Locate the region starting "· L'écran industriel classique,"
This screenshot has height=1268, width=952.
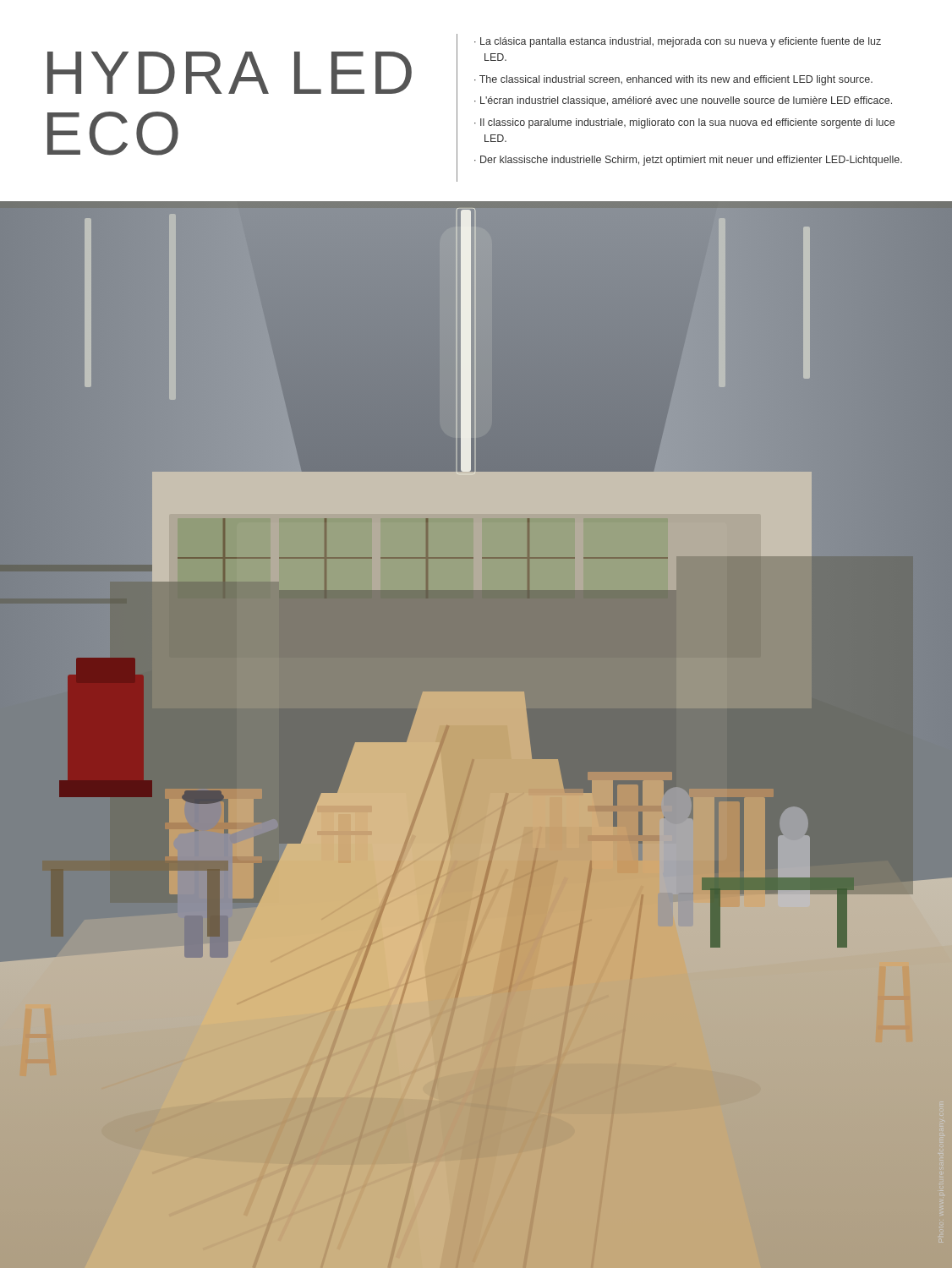click(683, 101)
